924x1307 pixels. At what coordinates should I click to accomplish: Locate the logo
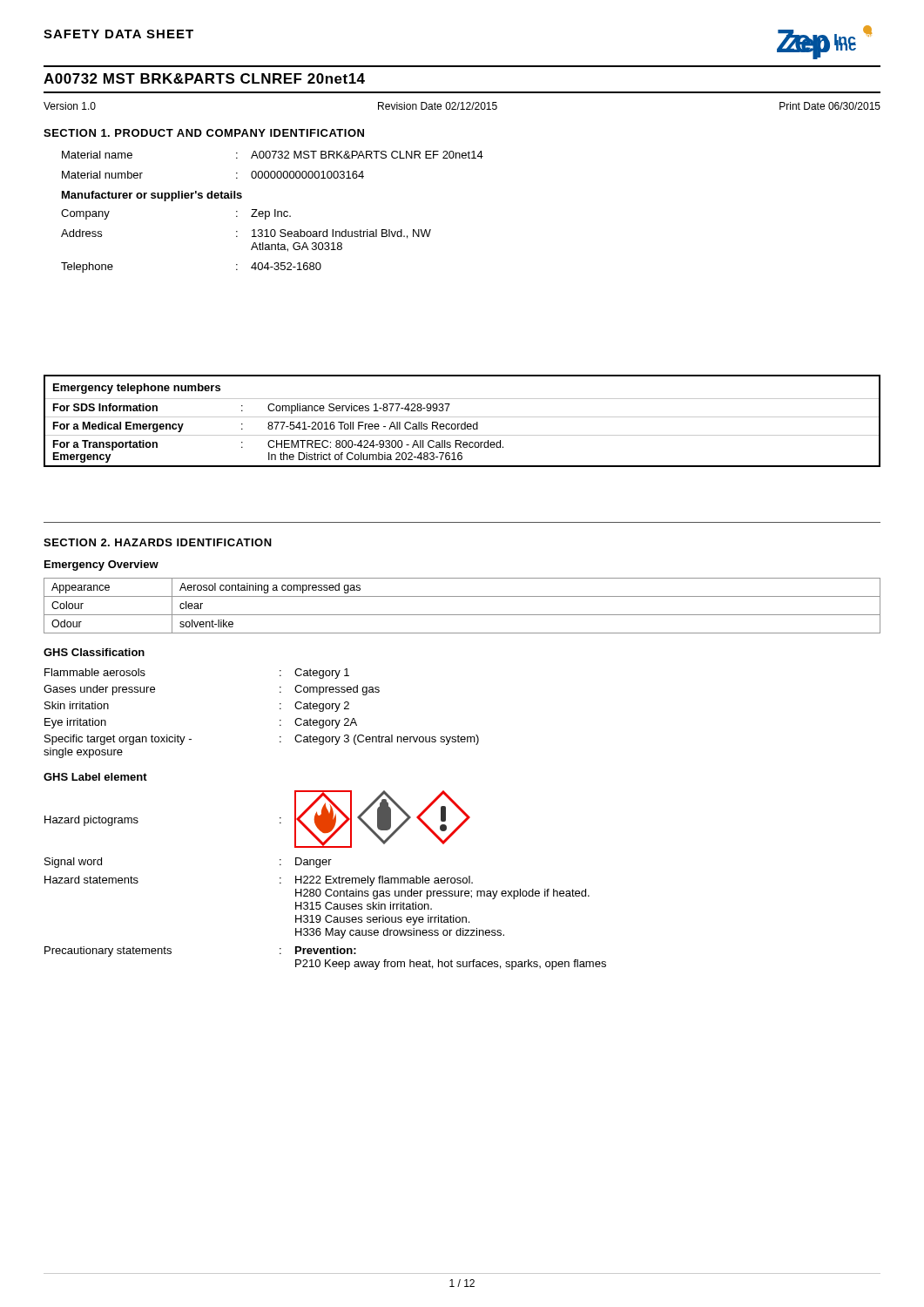833,46
